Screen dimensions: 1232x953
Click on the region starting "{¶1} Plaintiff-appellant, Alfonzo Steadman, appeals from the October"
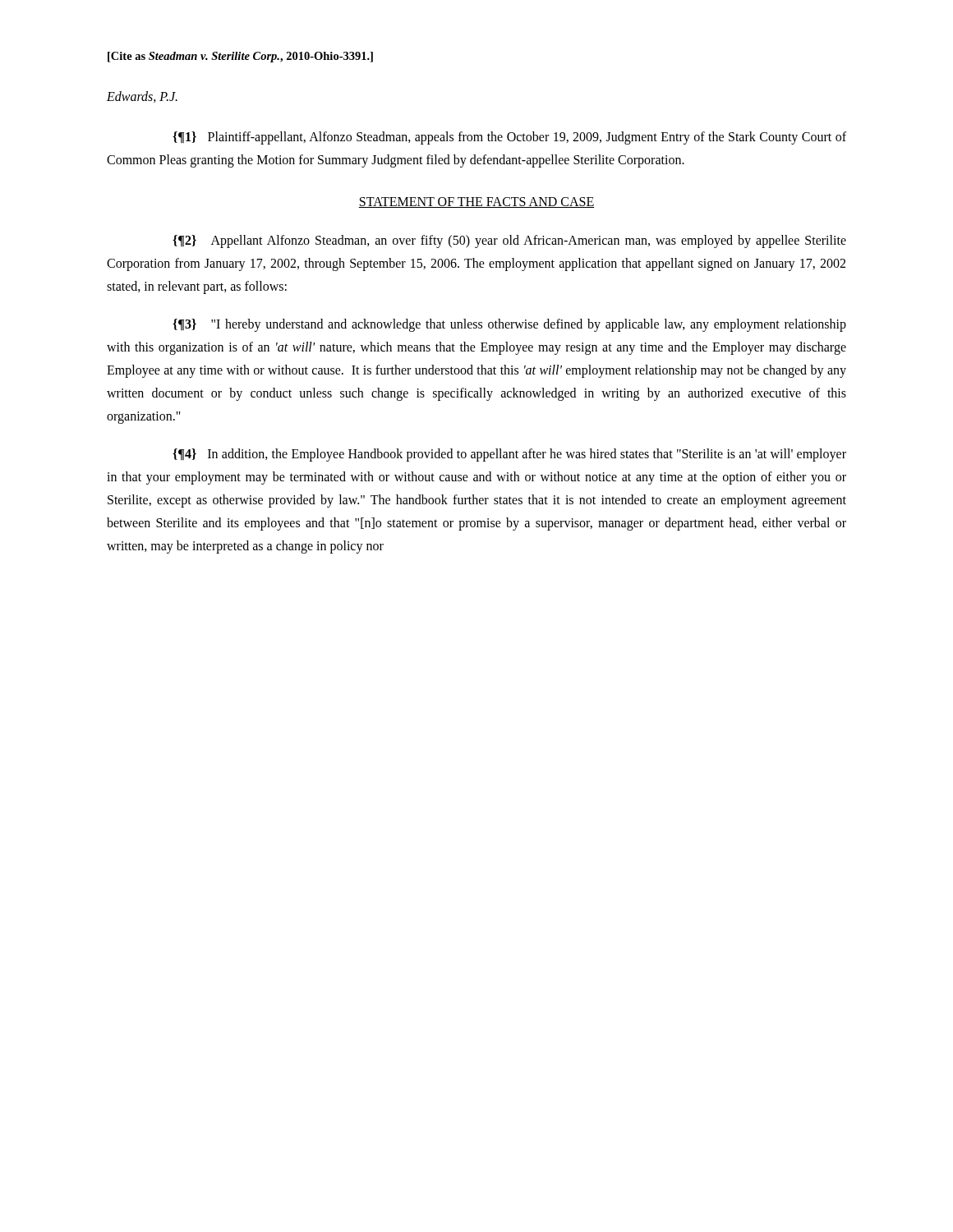point(476,148)
